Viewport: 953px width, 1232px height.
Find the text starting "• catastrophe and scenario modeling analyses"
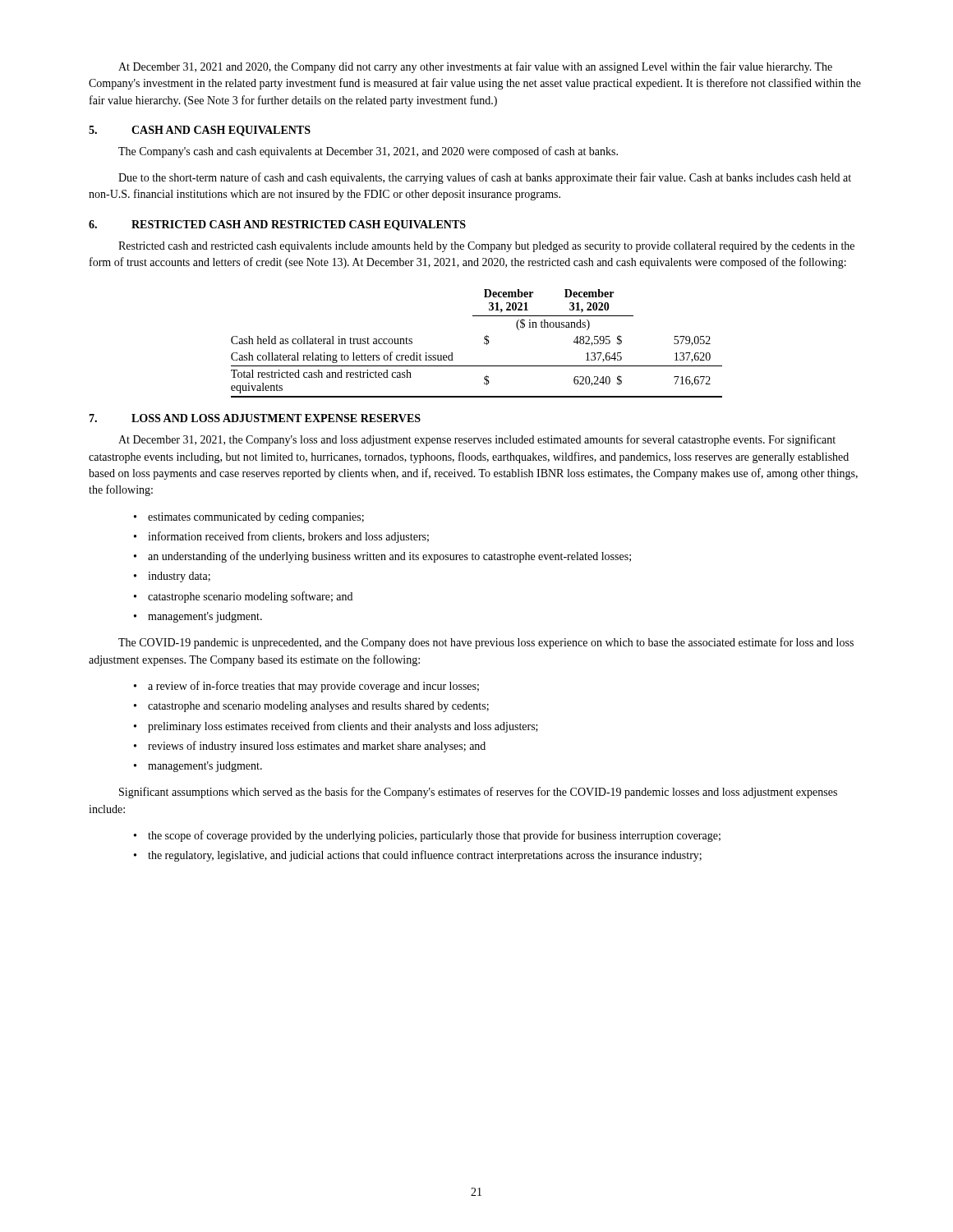(x=311, y=707)
